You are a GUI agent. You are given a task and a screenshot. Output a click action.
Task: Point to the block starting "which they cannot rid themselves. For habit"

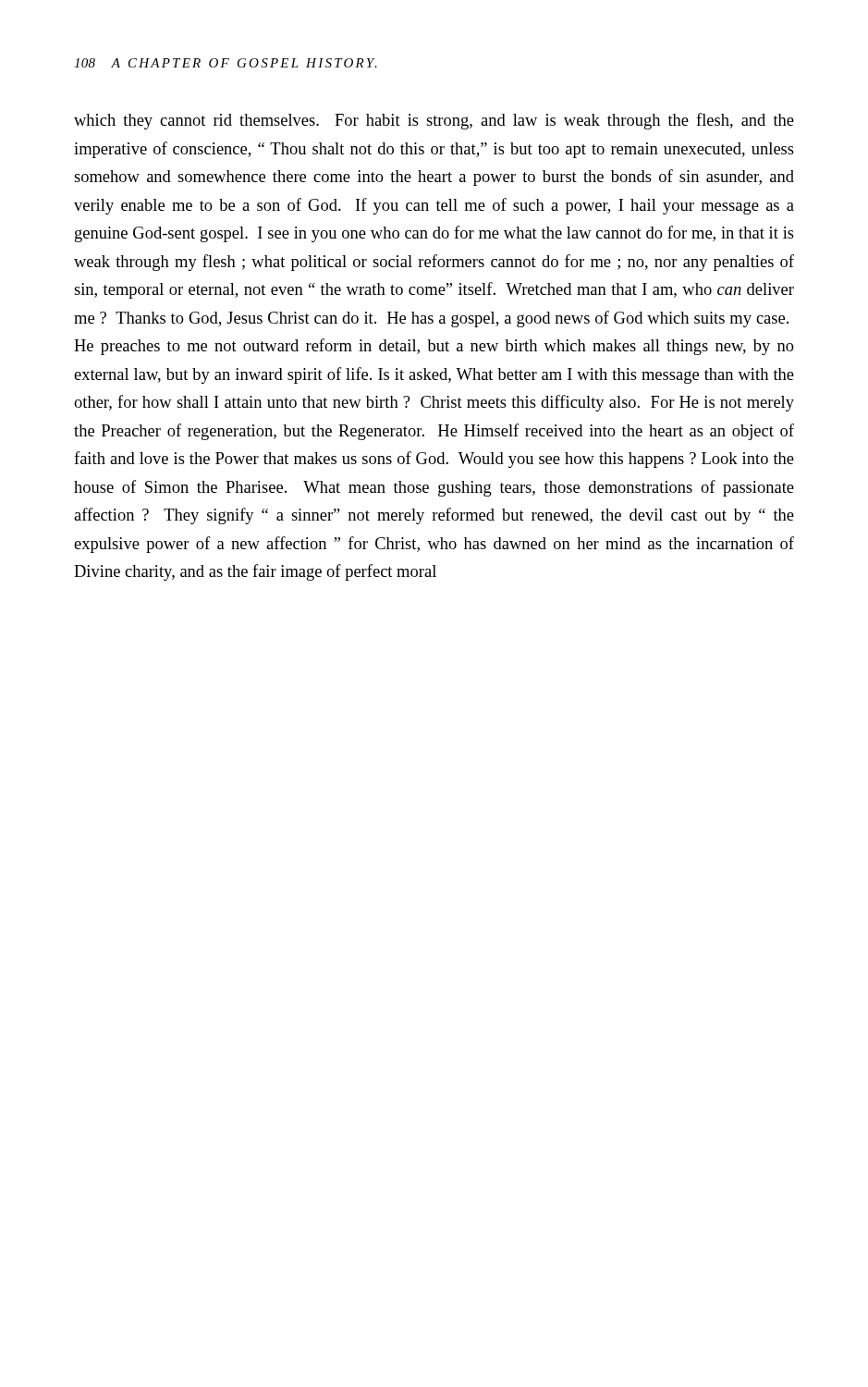tap(434, 346)
